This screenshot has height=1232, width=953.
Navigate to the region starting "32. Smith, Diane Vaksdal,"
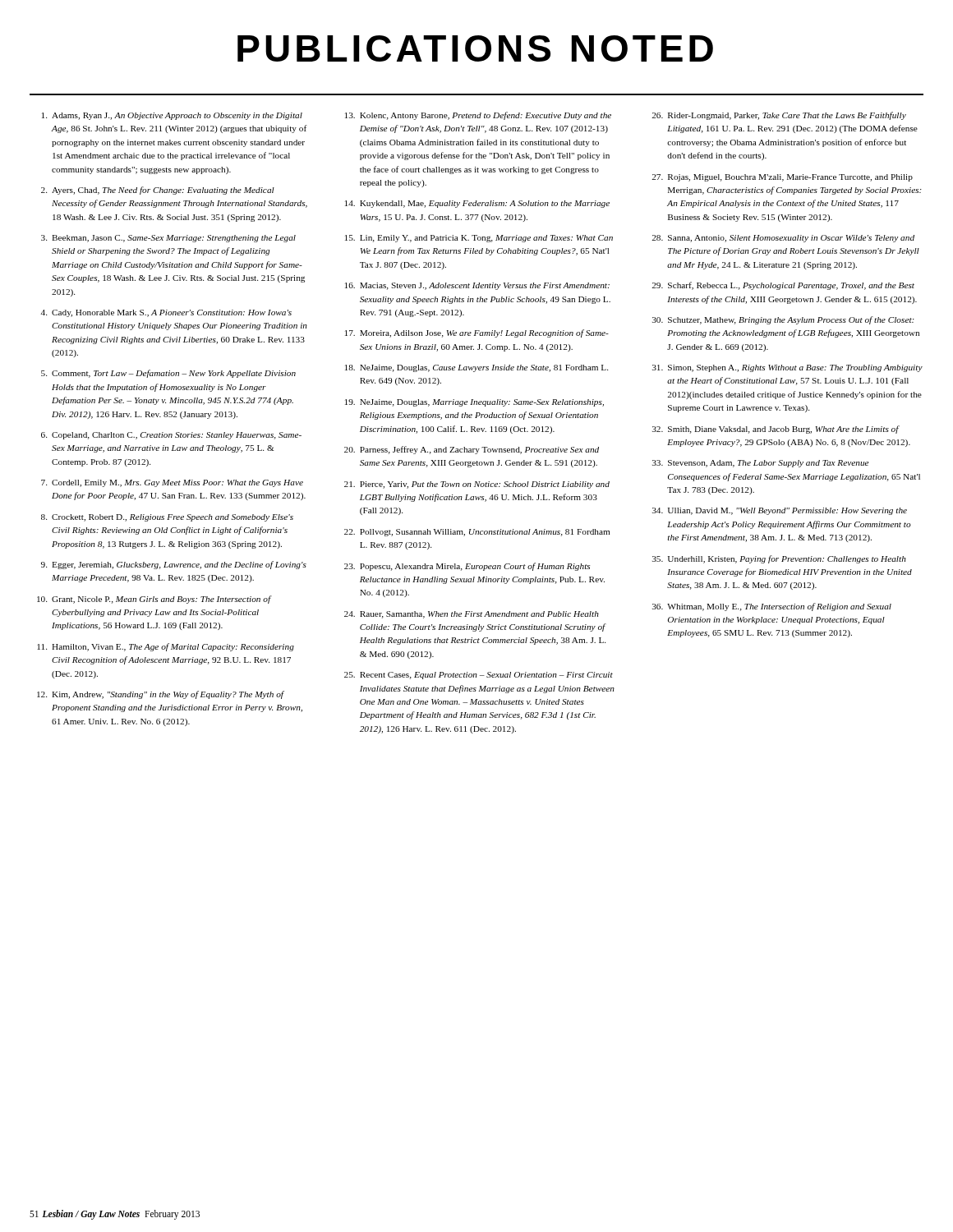click(784, 435)
